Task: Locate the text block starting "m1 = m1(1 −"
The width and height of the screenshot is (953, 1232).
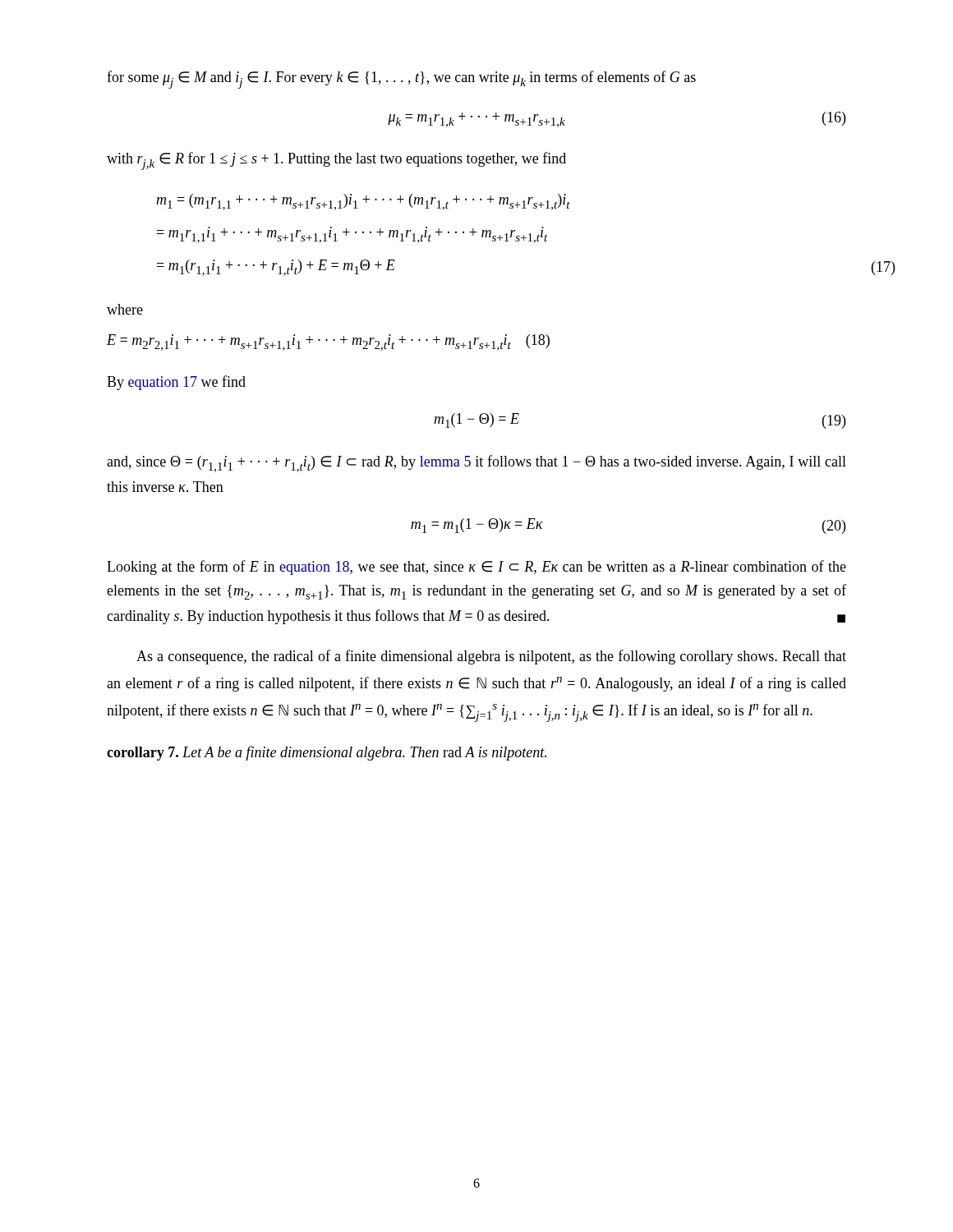Action: 469,526
